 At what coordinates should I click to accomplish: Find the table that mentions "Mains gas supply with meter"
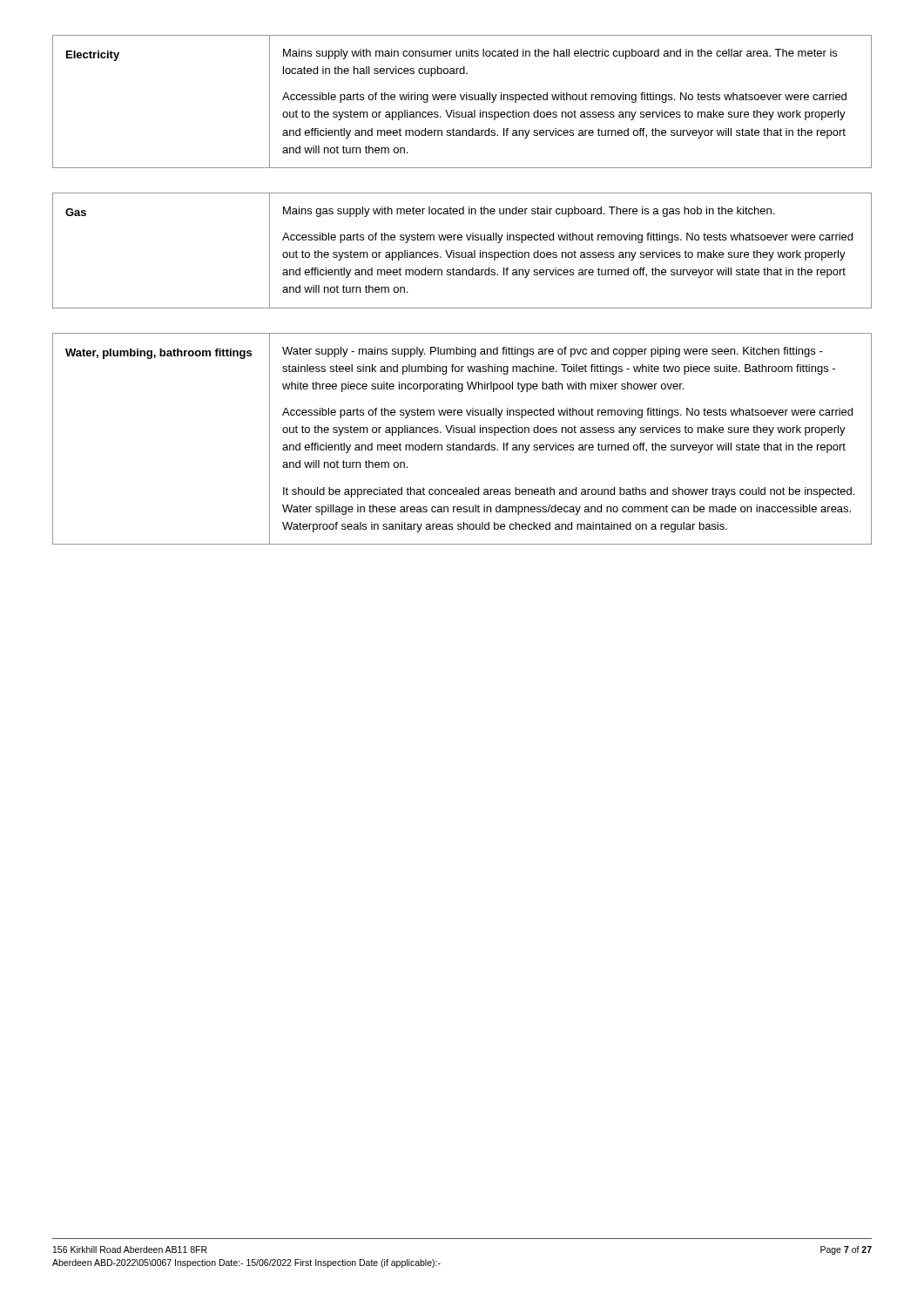[x=462, y=250]
